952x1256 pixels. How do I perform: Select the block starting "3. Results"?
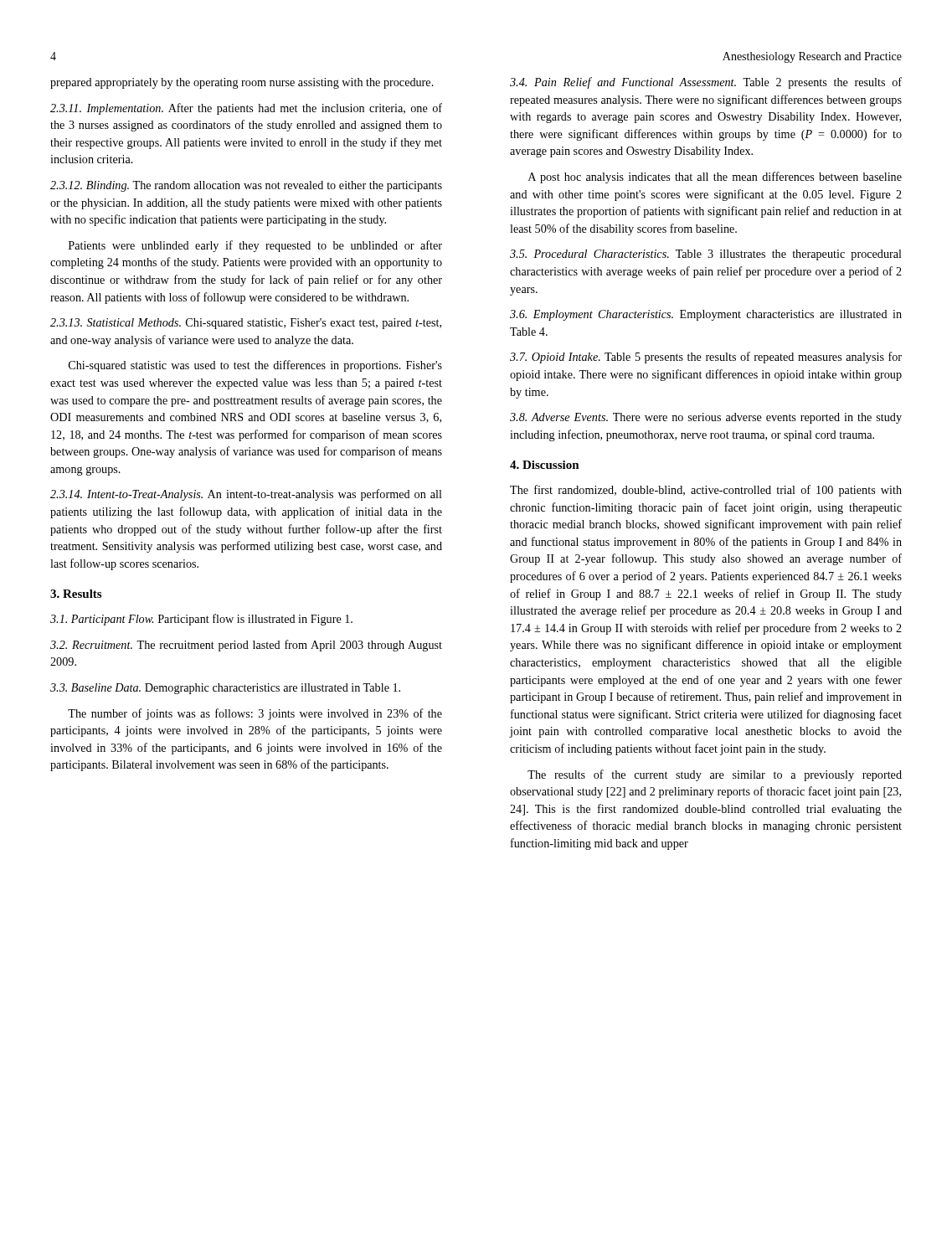[76, 594]
